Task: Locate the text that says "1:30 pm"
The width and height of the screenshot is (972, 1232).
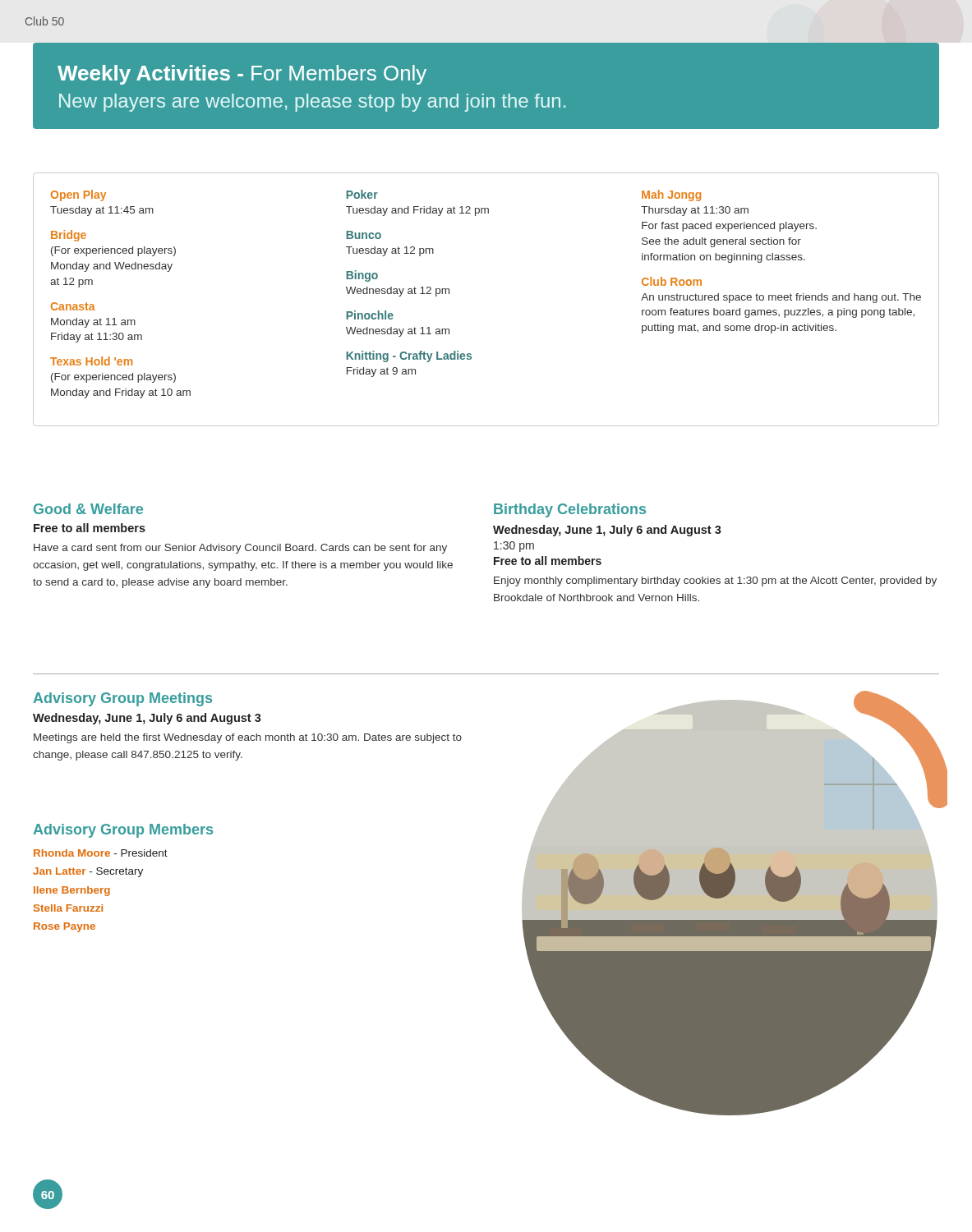Action: point(514,545)
